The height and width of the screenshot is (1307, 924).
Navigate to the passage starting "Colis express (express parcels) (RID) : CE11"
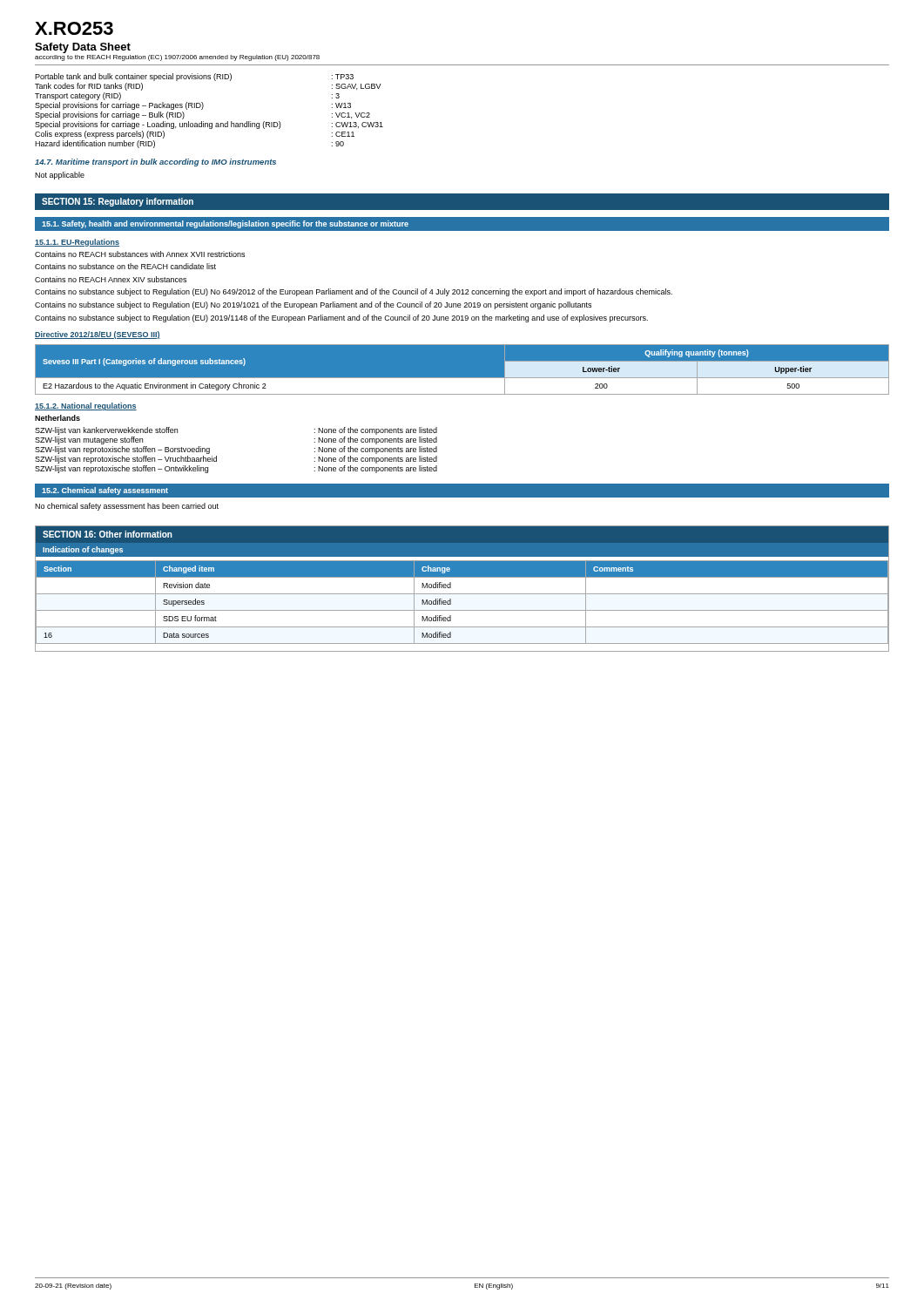(x=195, y=134)
